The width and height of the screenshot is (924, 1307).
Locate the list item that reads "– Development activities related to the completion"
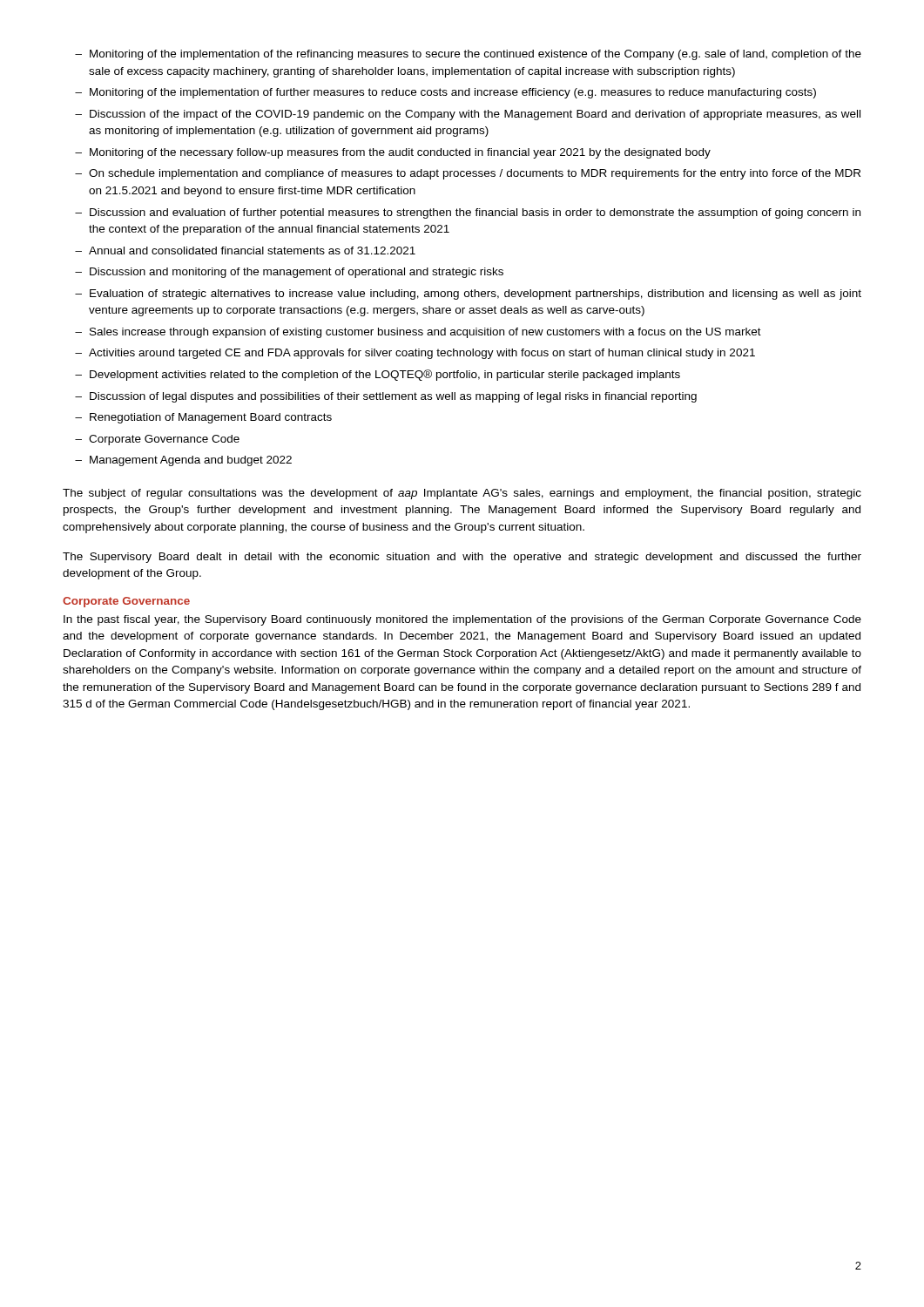pyautogui.click(x=462, y=374)
